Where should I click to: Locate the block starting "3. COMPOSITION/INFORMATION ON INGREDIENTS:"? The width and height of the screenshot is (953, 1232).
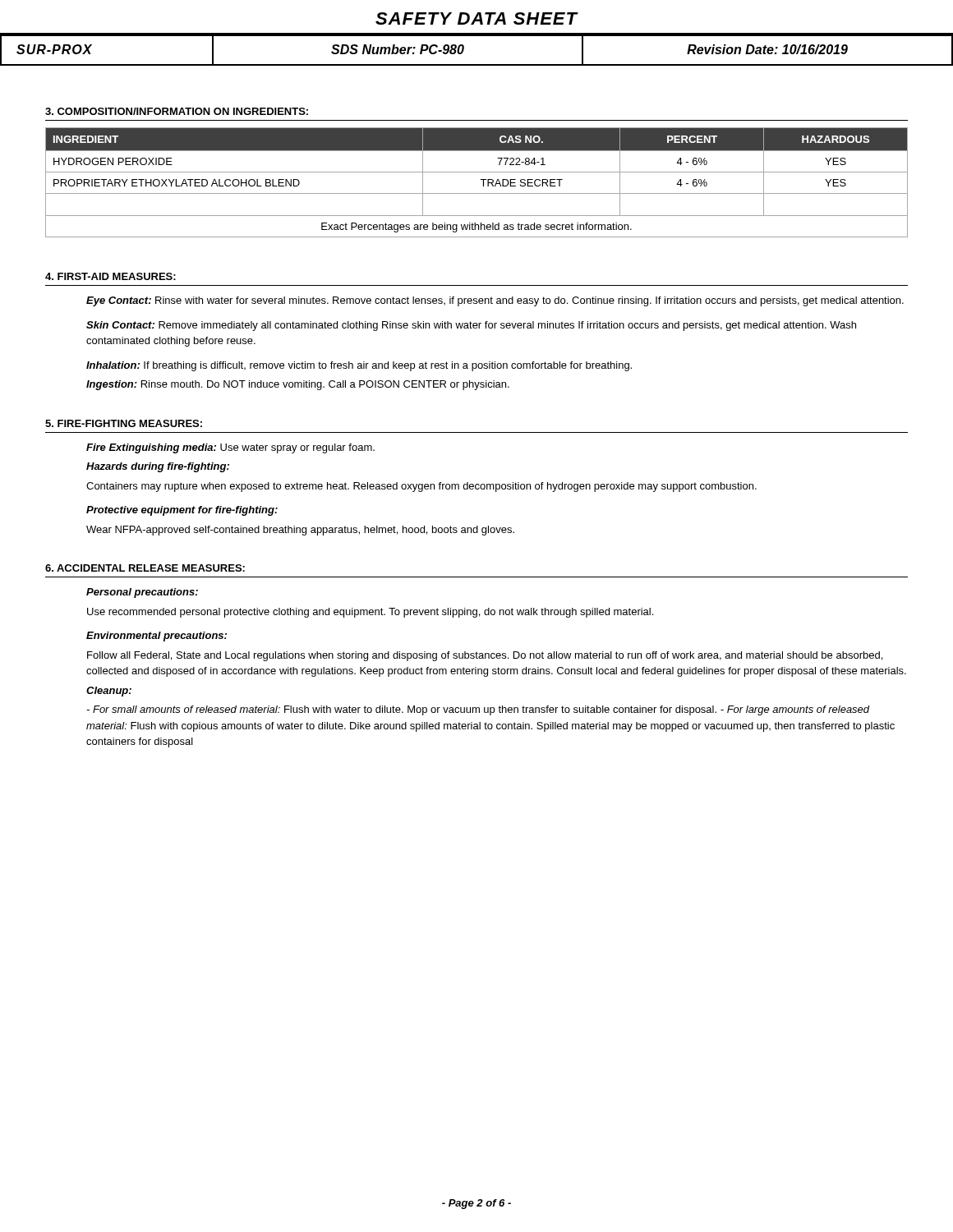pyautogui.click(x=177, y=111)
